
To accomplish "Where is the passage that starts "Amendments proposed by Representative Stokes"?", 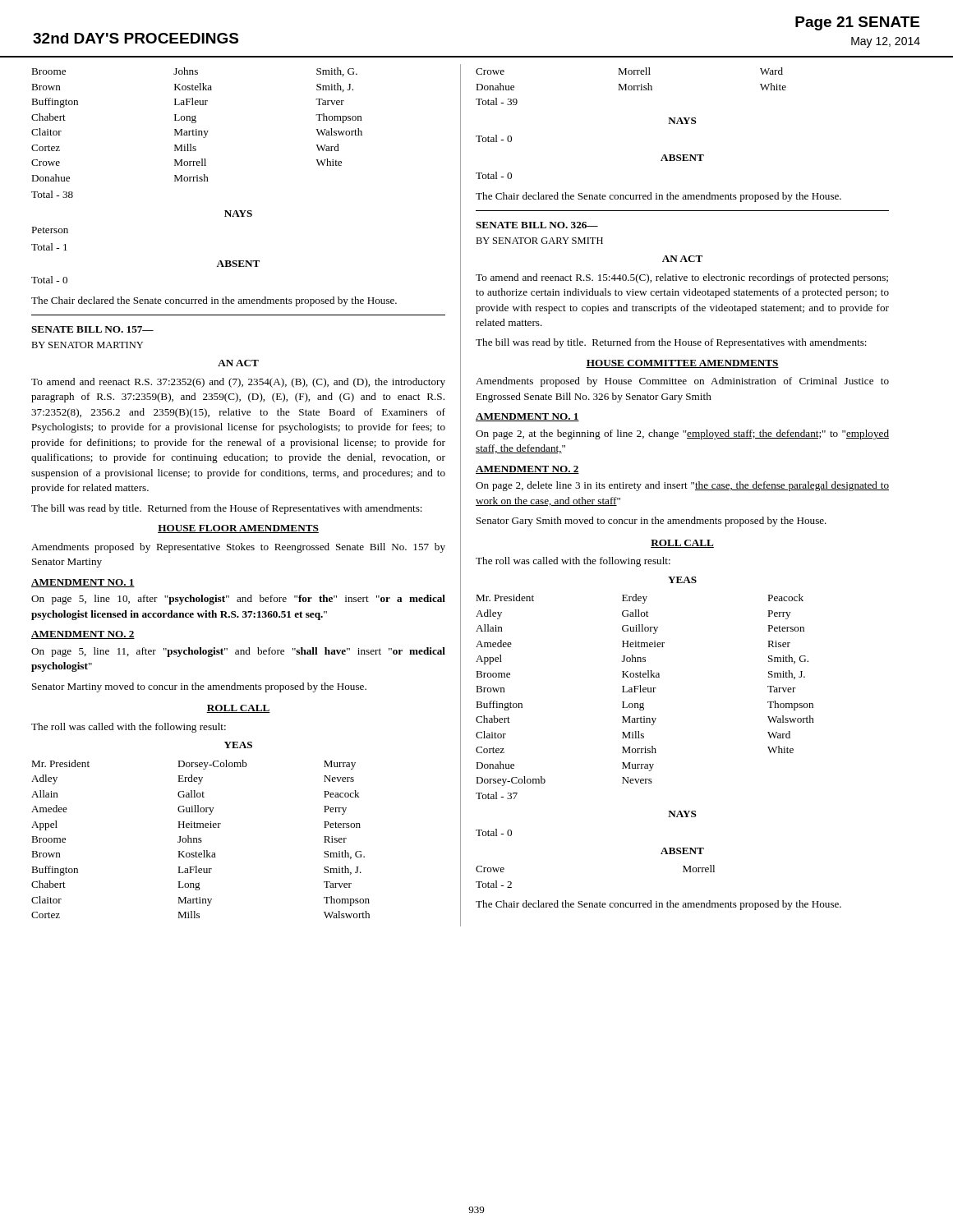I will tap(238, 554).
